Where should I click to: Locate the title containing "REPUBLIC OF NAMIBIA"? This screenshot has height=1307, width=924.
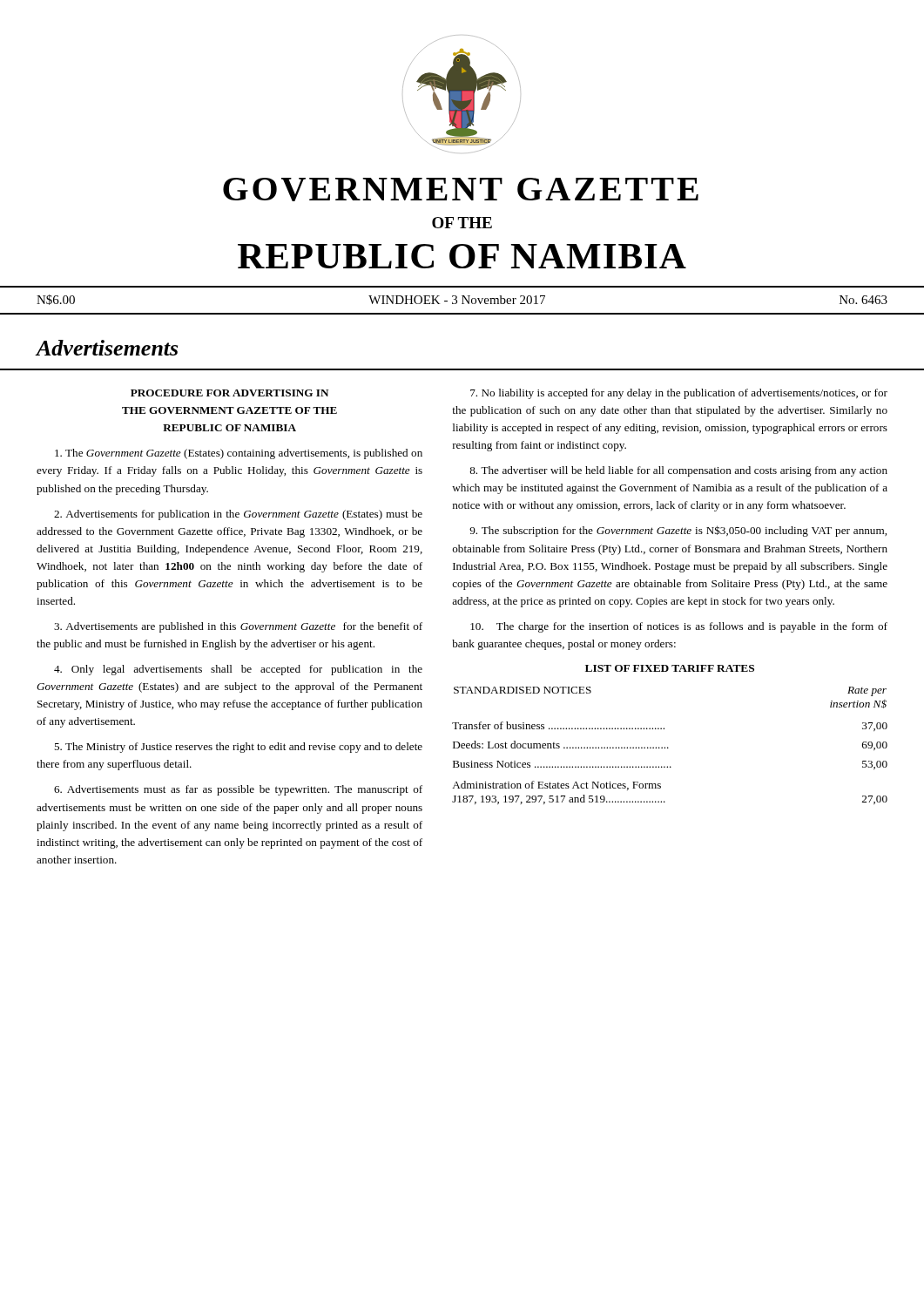[x=462, y=256]
